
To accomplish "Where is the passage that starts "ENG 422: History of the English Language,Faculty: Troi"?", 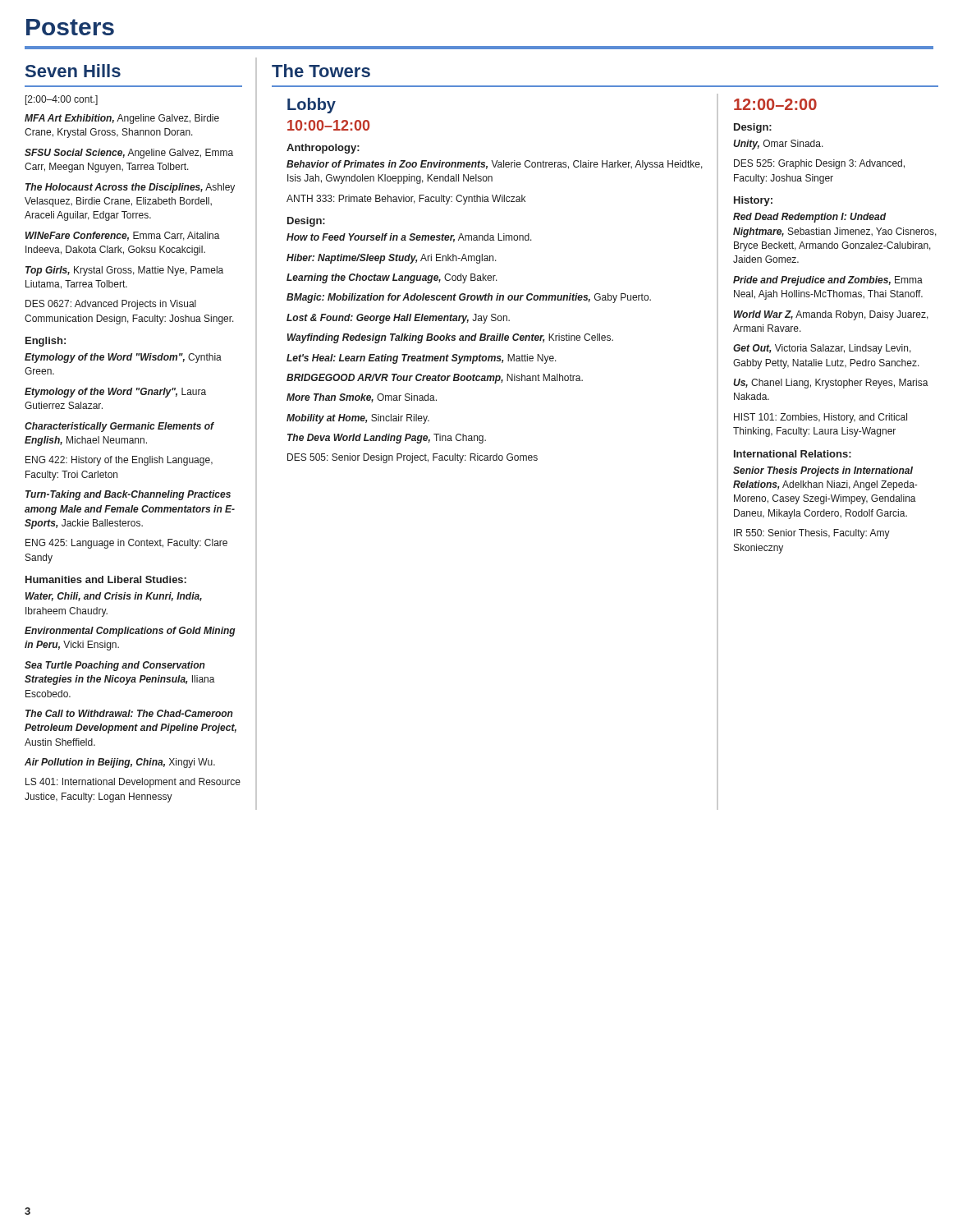I will [x=119, y=467].
